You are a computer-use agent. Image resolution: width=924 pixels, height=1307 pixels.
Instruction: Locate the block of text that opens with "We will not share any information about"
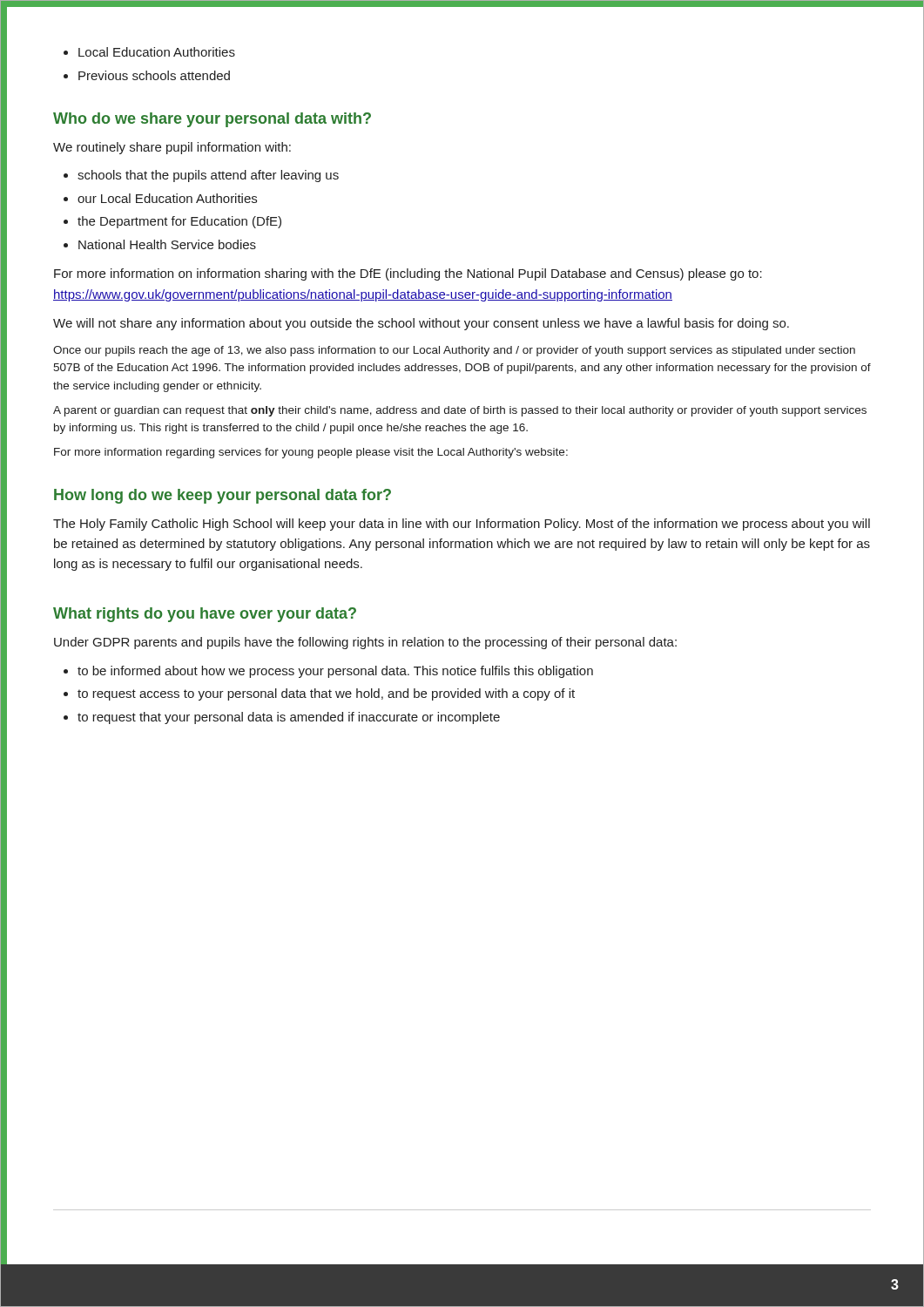[422, 323]
